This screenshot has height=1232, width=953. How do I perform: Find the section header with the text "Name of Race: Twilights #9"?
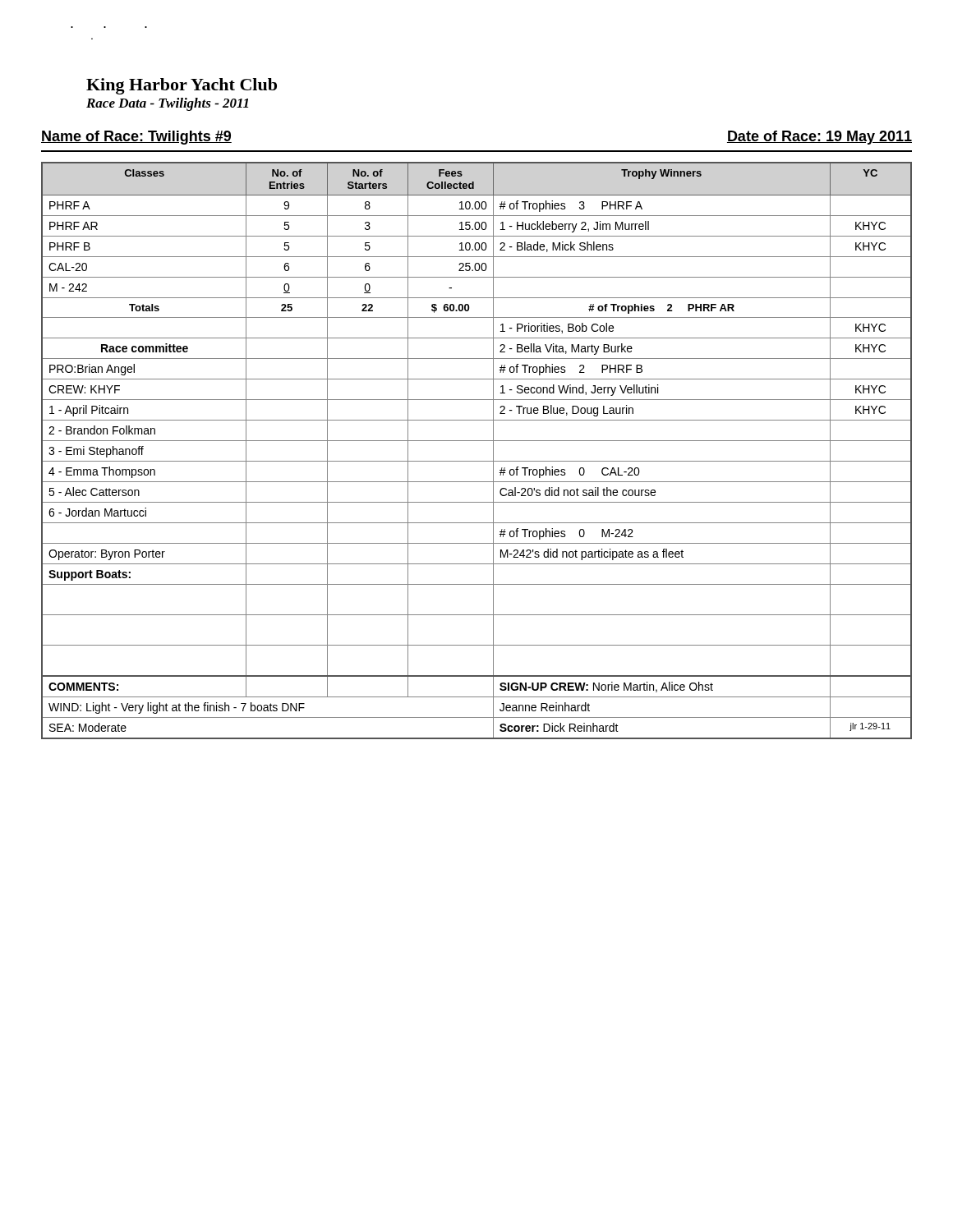pyautogui.click(x=136, y=136)
